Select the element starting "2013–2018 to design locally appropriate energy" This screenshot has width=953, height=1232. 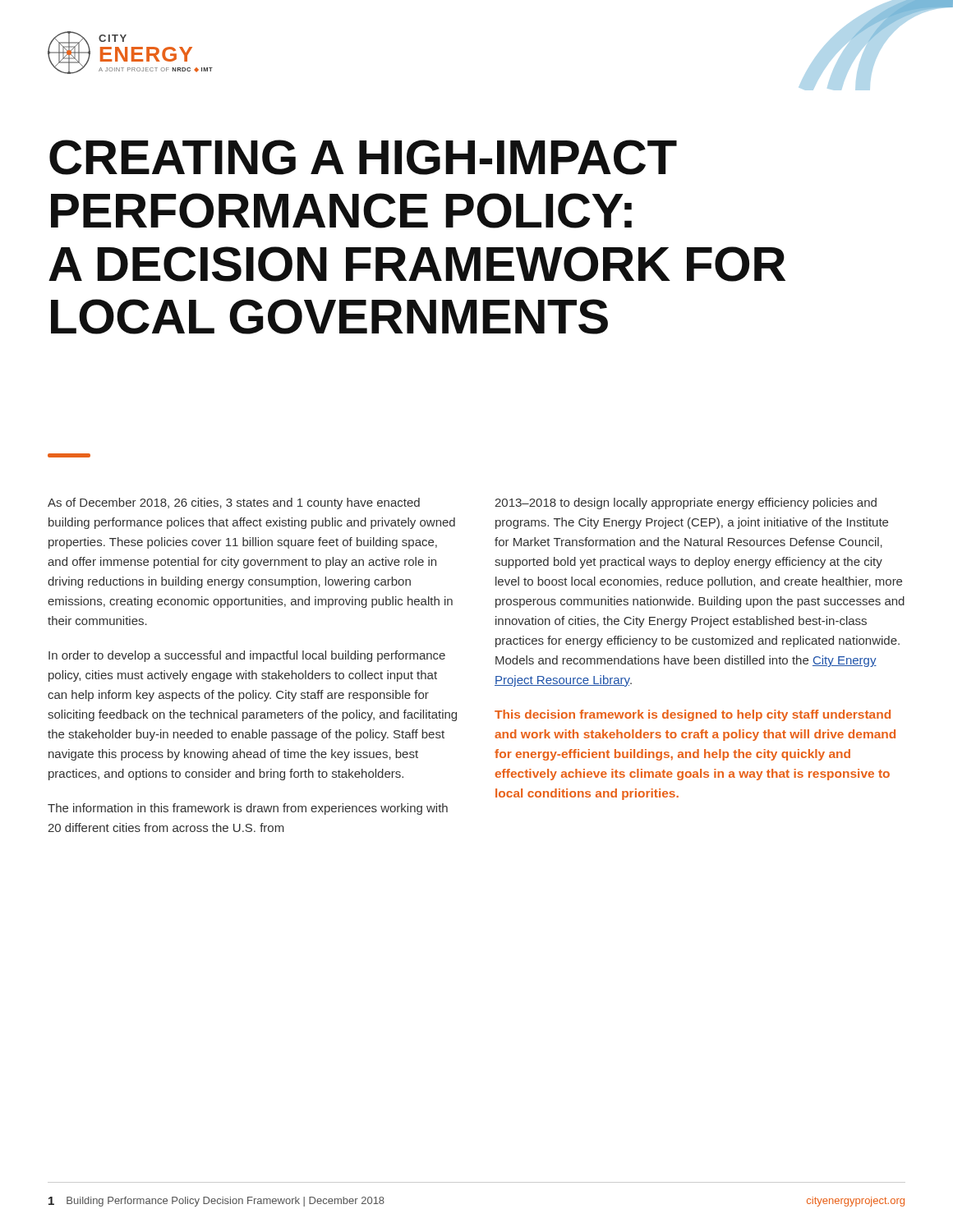[x=700, y=648]
